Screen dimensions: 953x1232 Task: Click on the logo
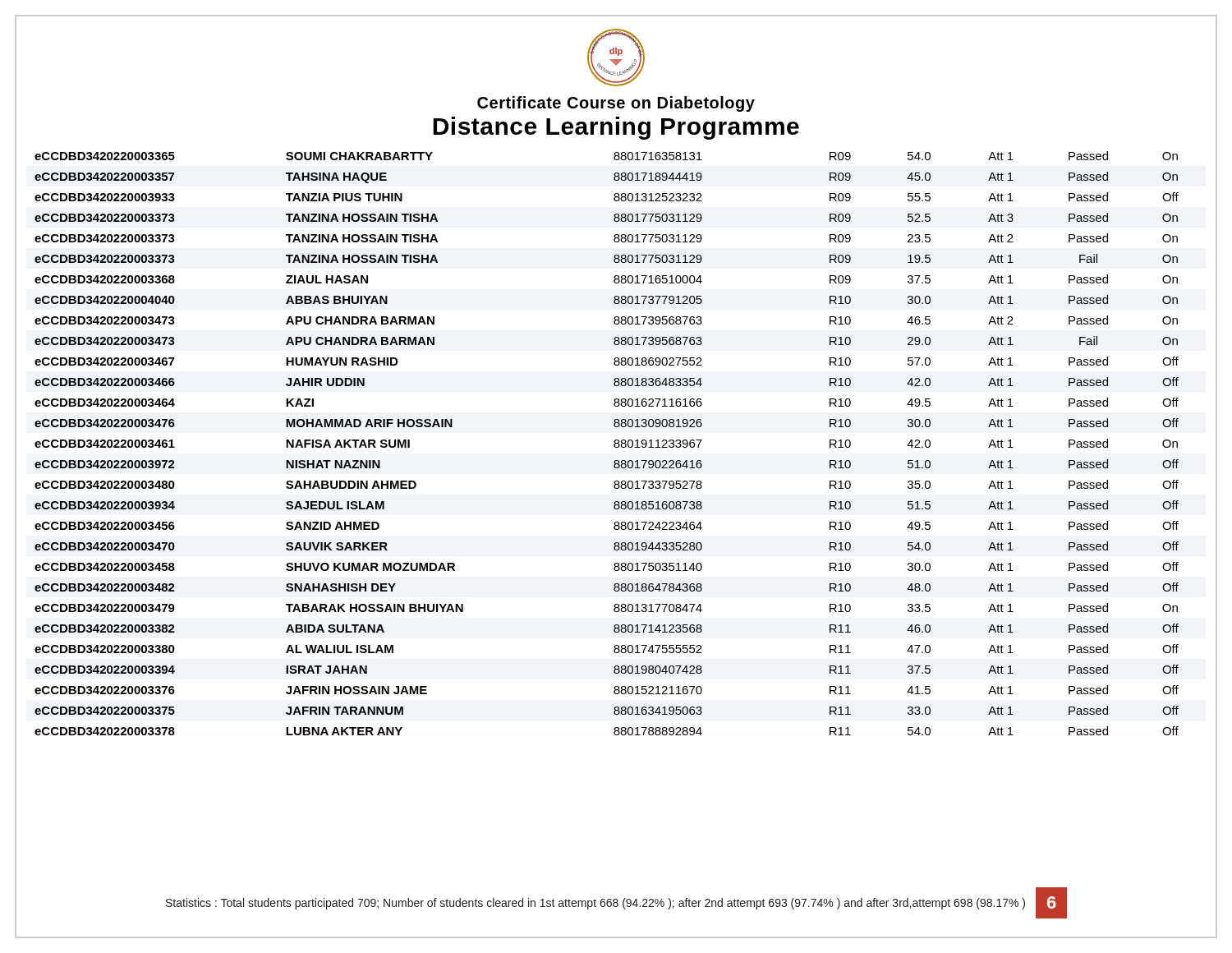pos(616,53)
